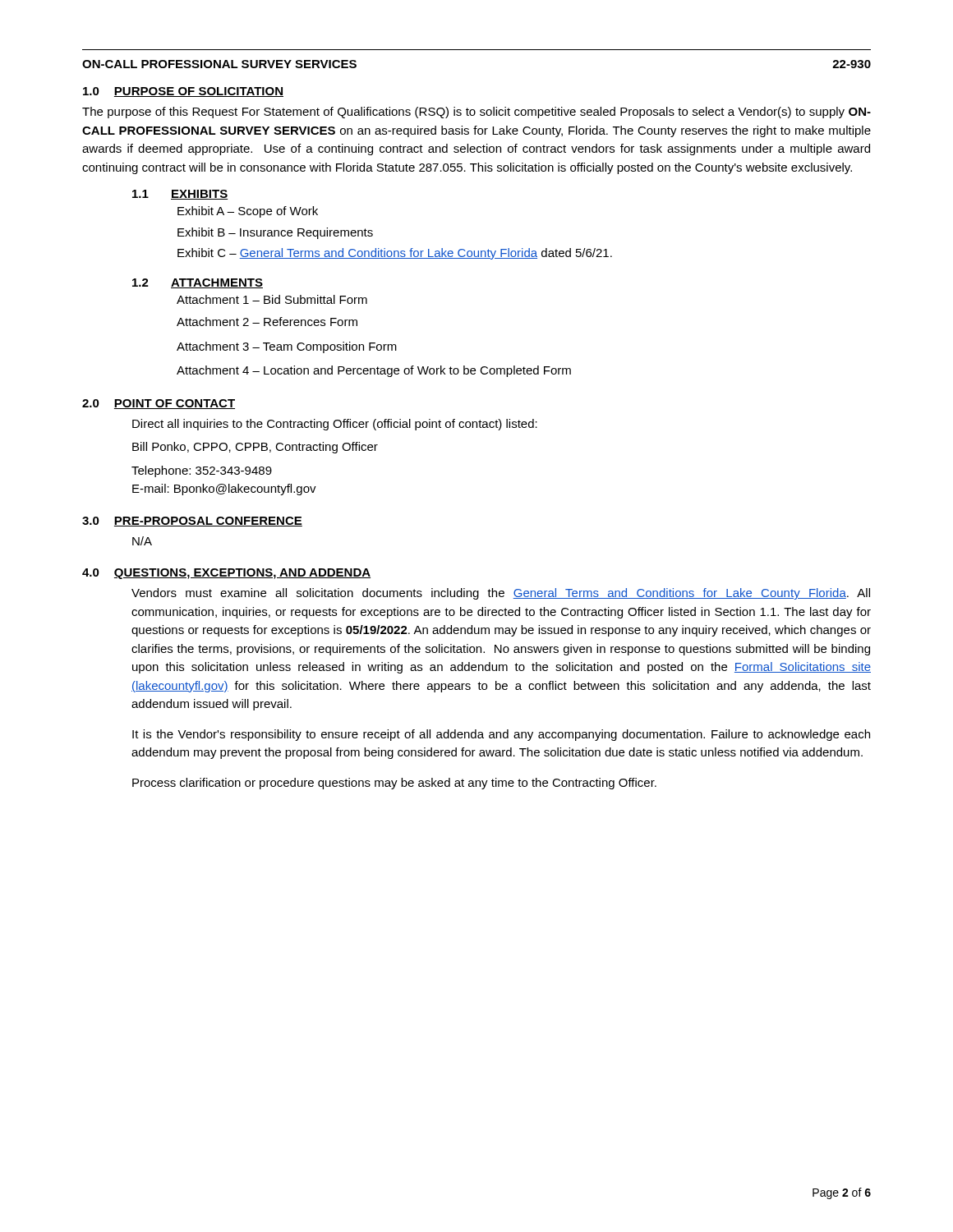Find the element starting "Attachment 2 – References"
Screen dimensions: 1232x953
coord(267,322)
